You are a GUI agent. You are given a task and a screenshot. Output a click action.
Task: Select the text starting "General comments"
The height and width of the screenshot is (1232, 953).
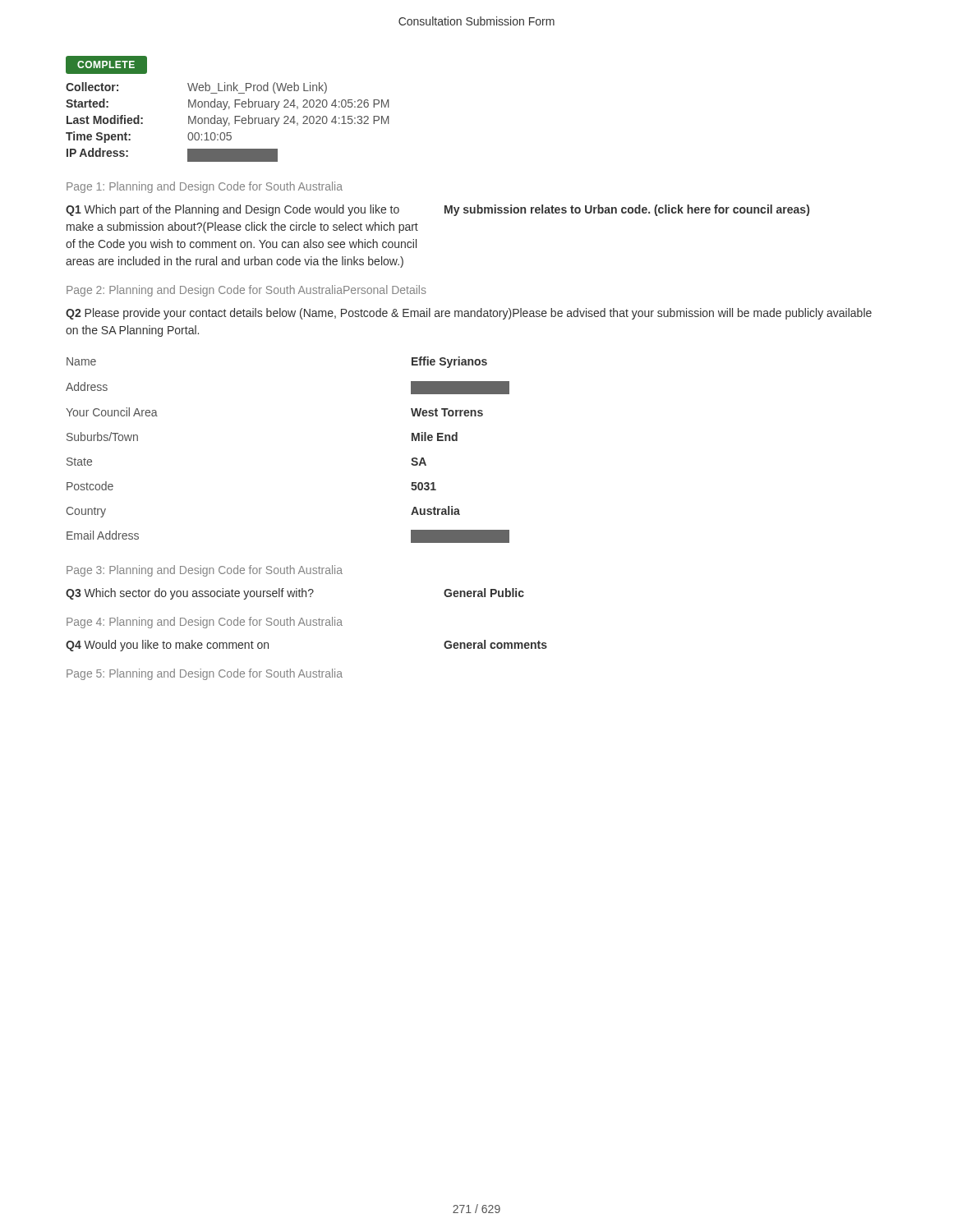495,645
